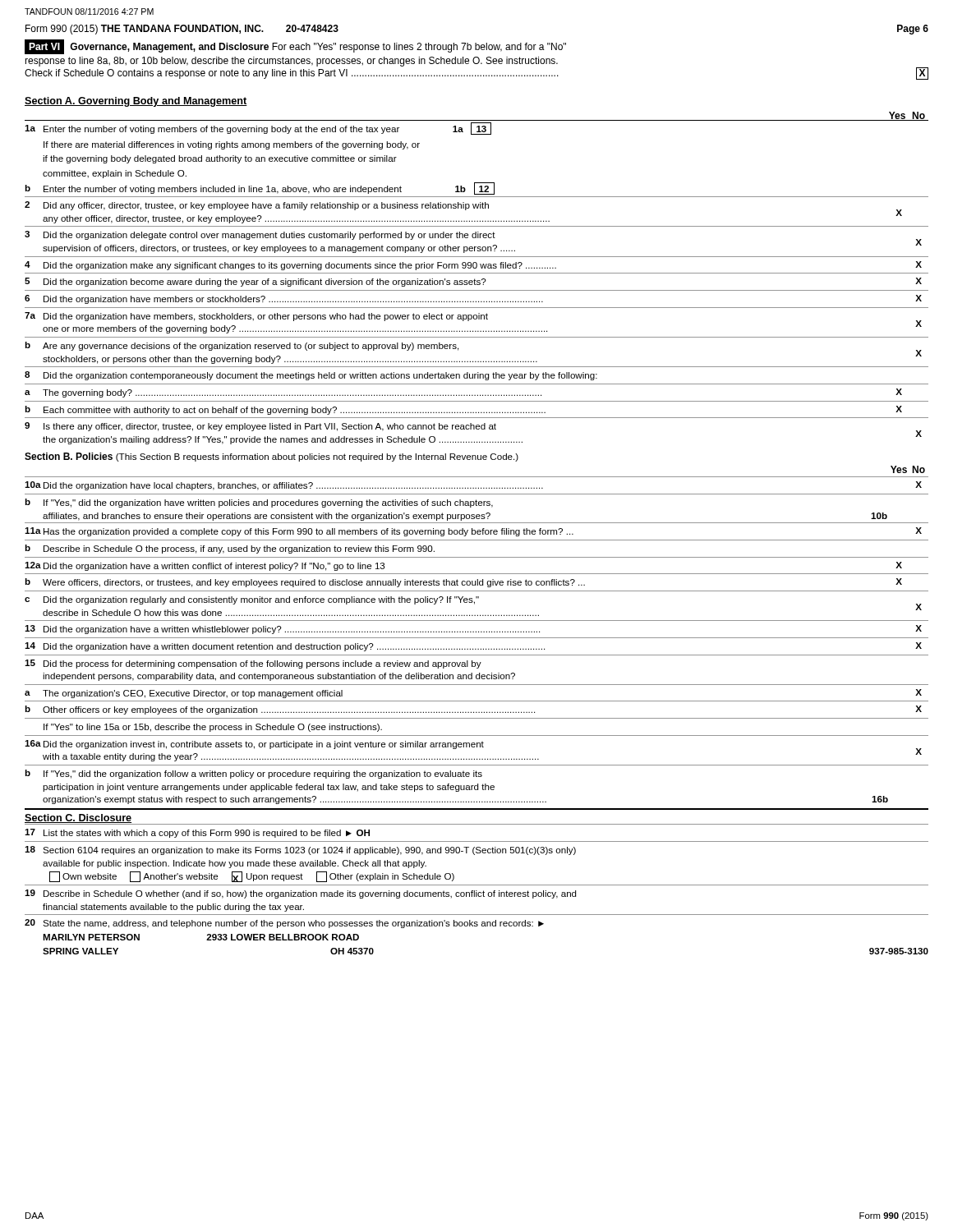Find the text starting "1a Enter the number of"
The image size is (953, 1232).
(x=457, y=129)
